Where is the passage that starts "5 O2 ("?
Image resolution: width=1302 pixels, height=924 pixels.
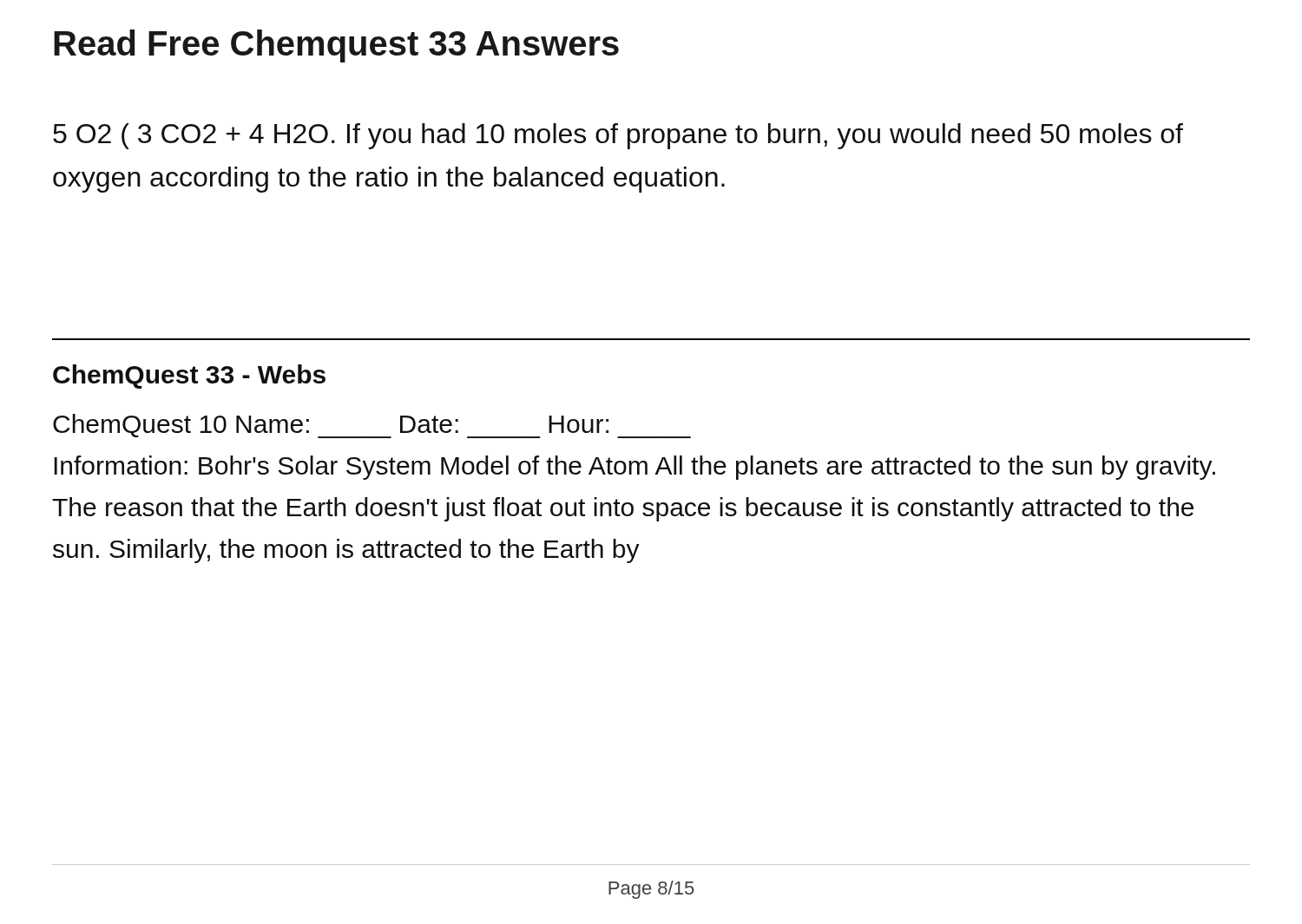tap(651, 156)
